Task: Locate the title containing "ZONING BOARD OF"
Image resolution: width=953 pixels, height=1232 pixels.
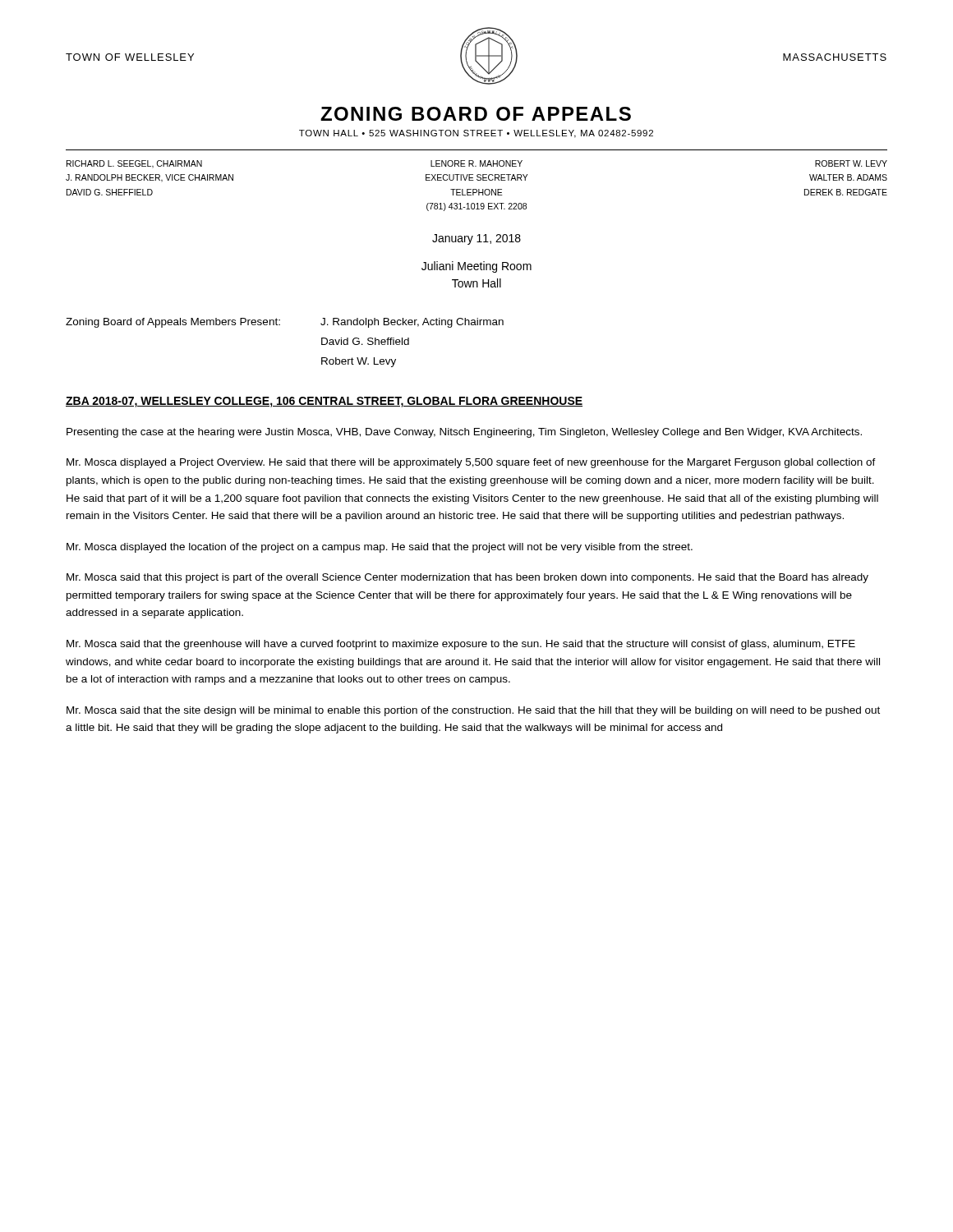Action: pos(476,120)
